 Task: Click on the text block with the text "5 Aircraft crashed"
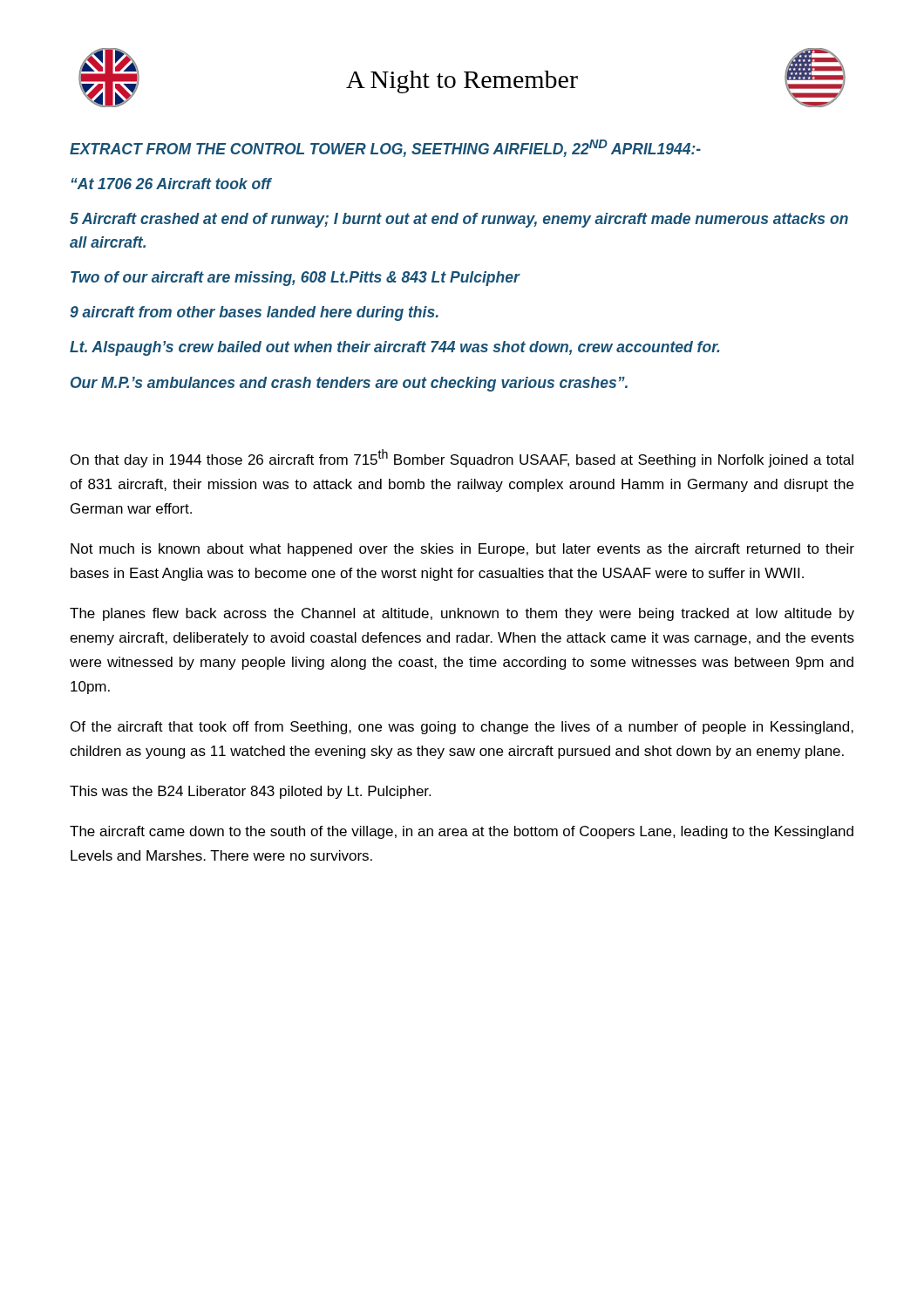pos(459,231)
